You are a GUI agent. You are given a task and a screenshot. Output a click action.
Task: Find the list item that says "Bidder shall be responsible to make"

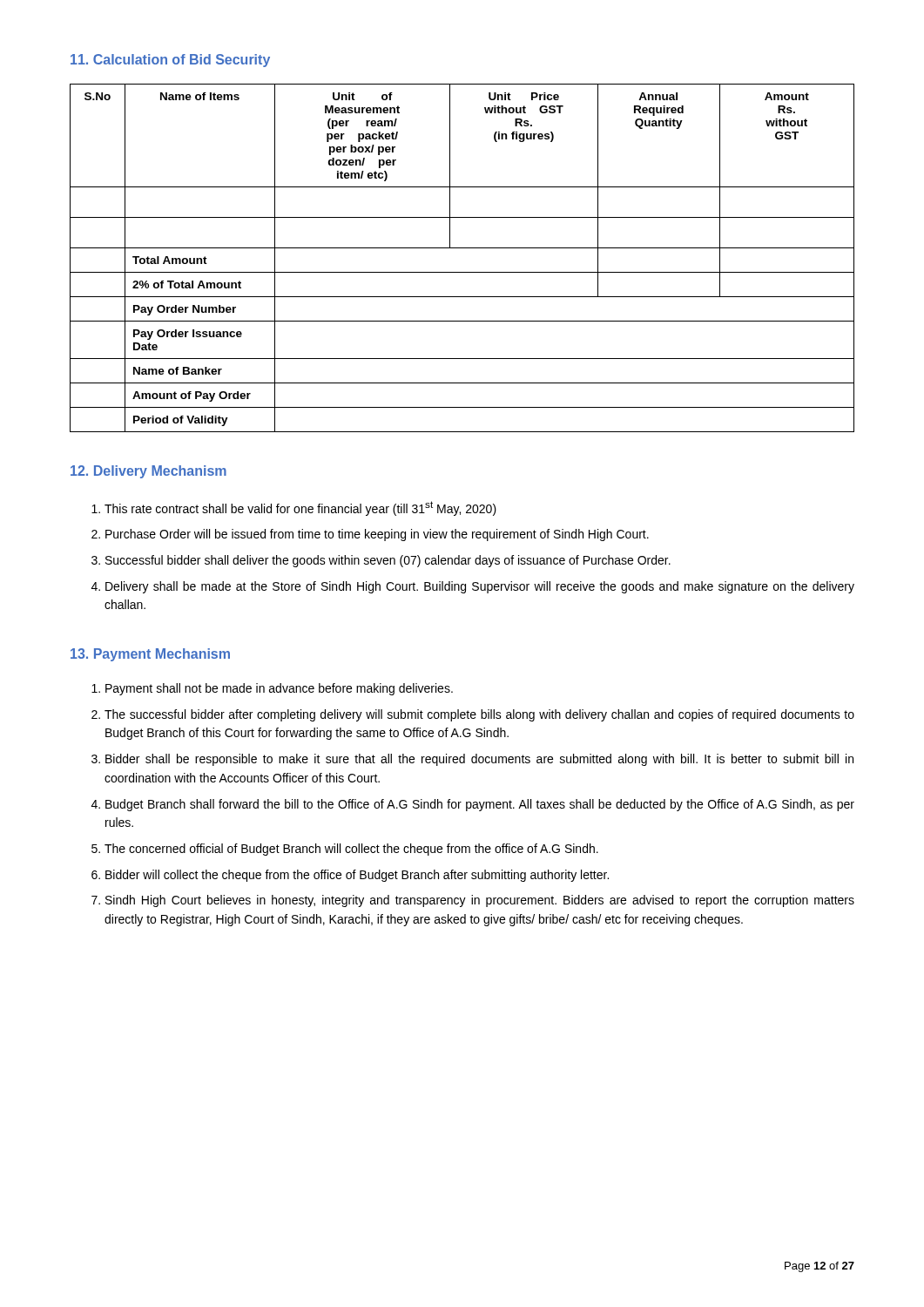(479, 769)
